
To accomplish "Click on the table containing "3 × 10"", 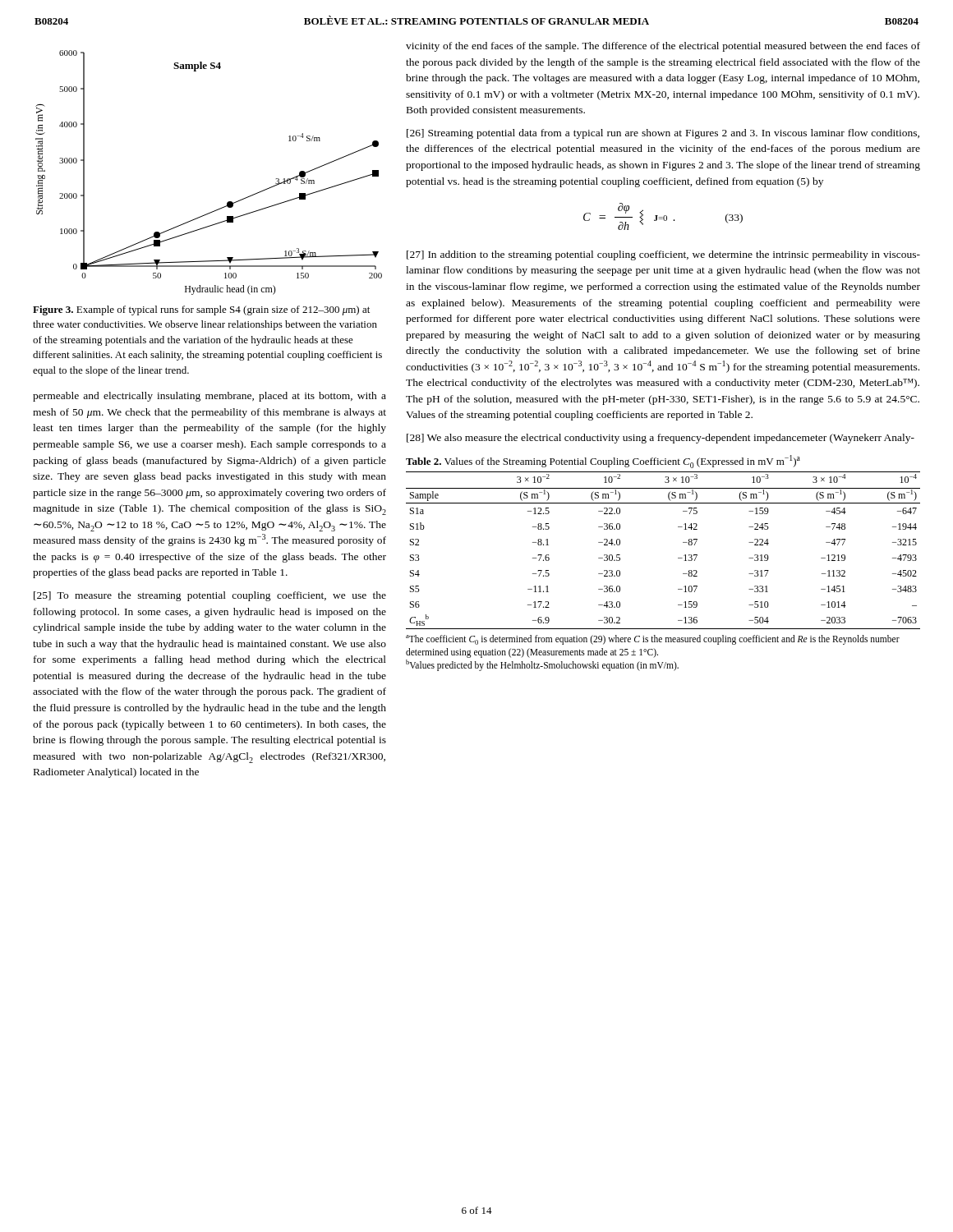I will [663, 572].
